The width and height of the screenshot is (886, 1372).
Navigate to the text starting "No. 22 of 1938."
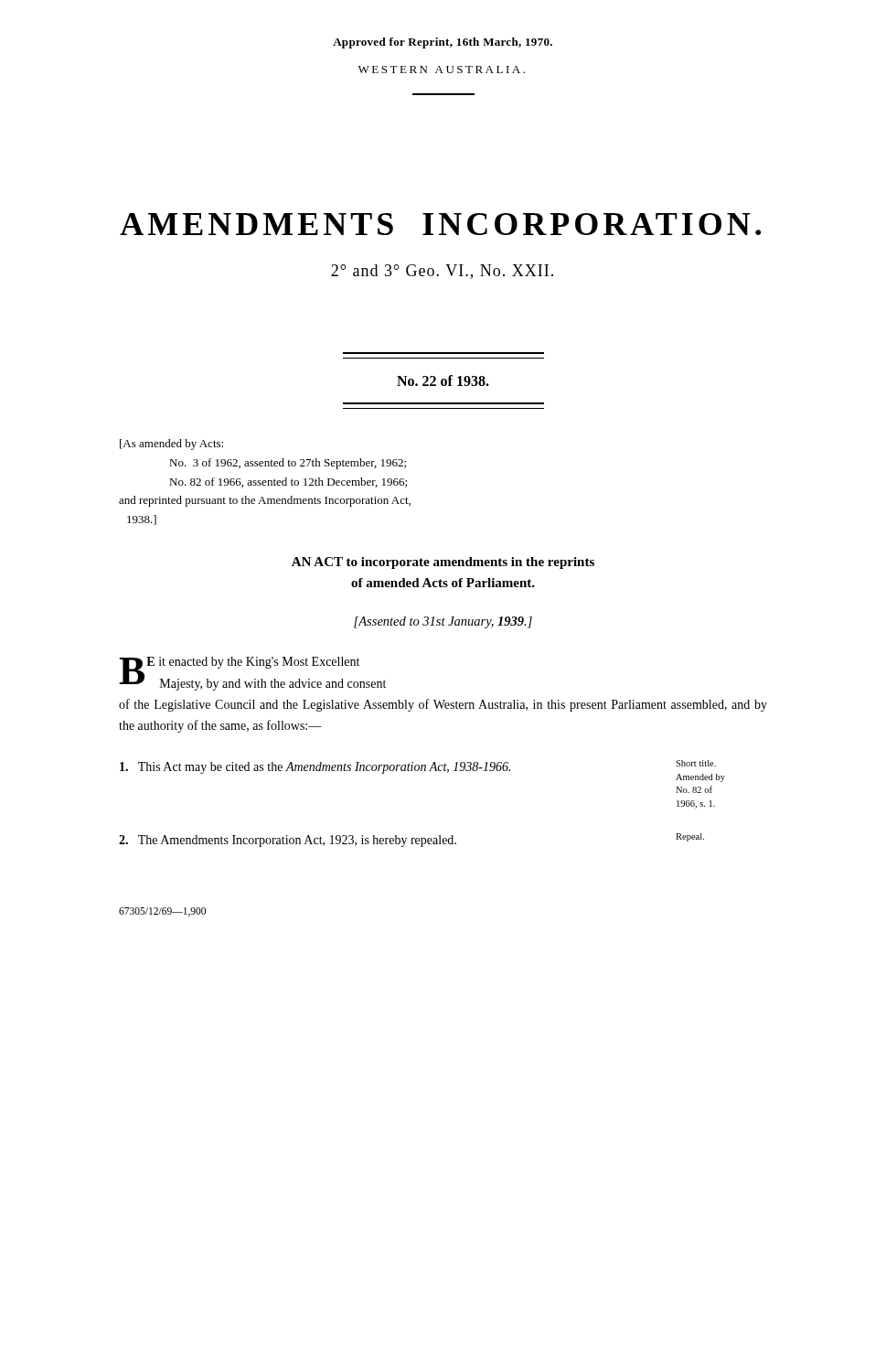[443, 381]
